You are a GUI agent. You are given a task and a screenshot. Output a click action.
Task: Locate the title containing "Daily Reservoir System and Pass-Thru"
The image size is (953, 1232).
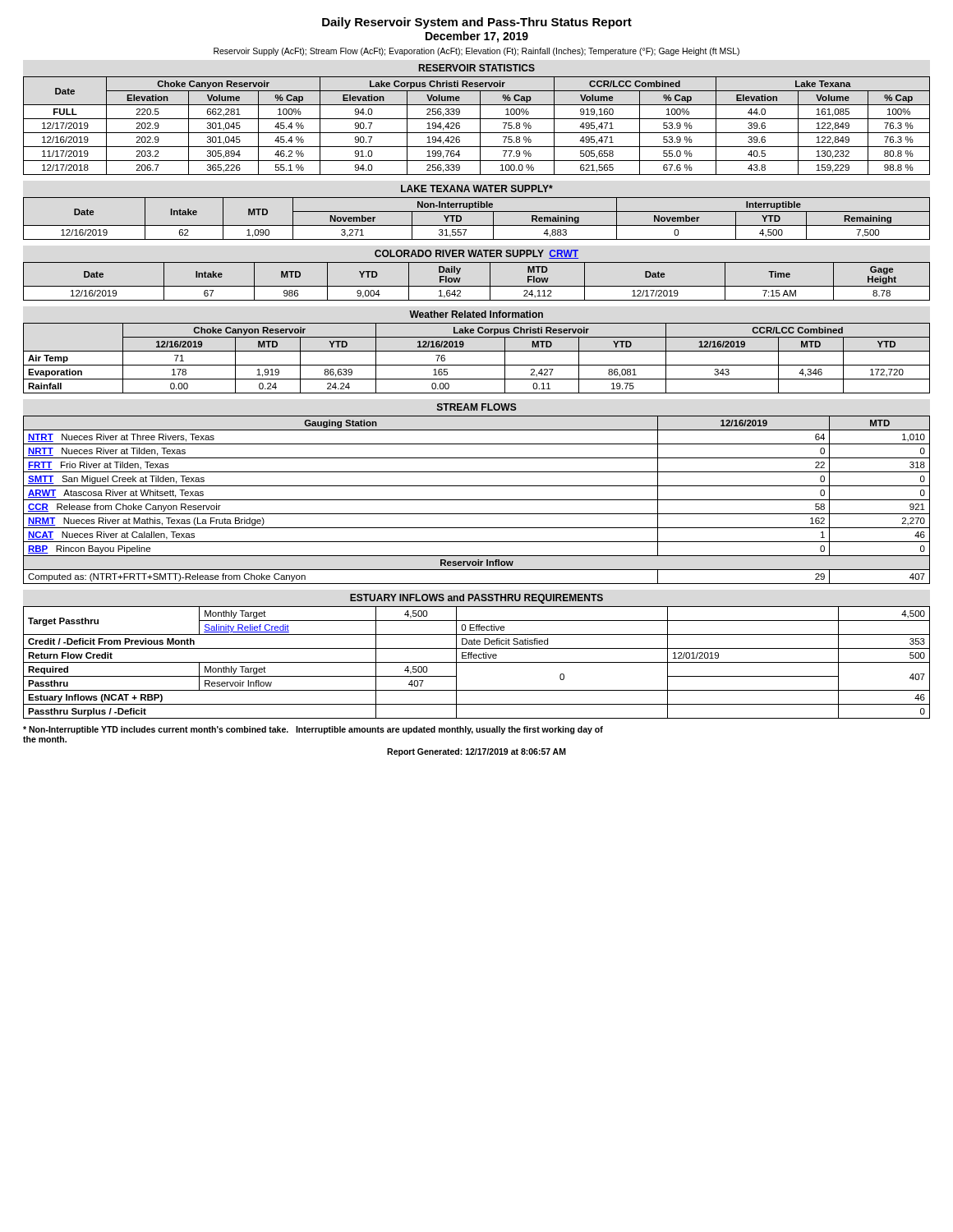click(x=476, y=22)
